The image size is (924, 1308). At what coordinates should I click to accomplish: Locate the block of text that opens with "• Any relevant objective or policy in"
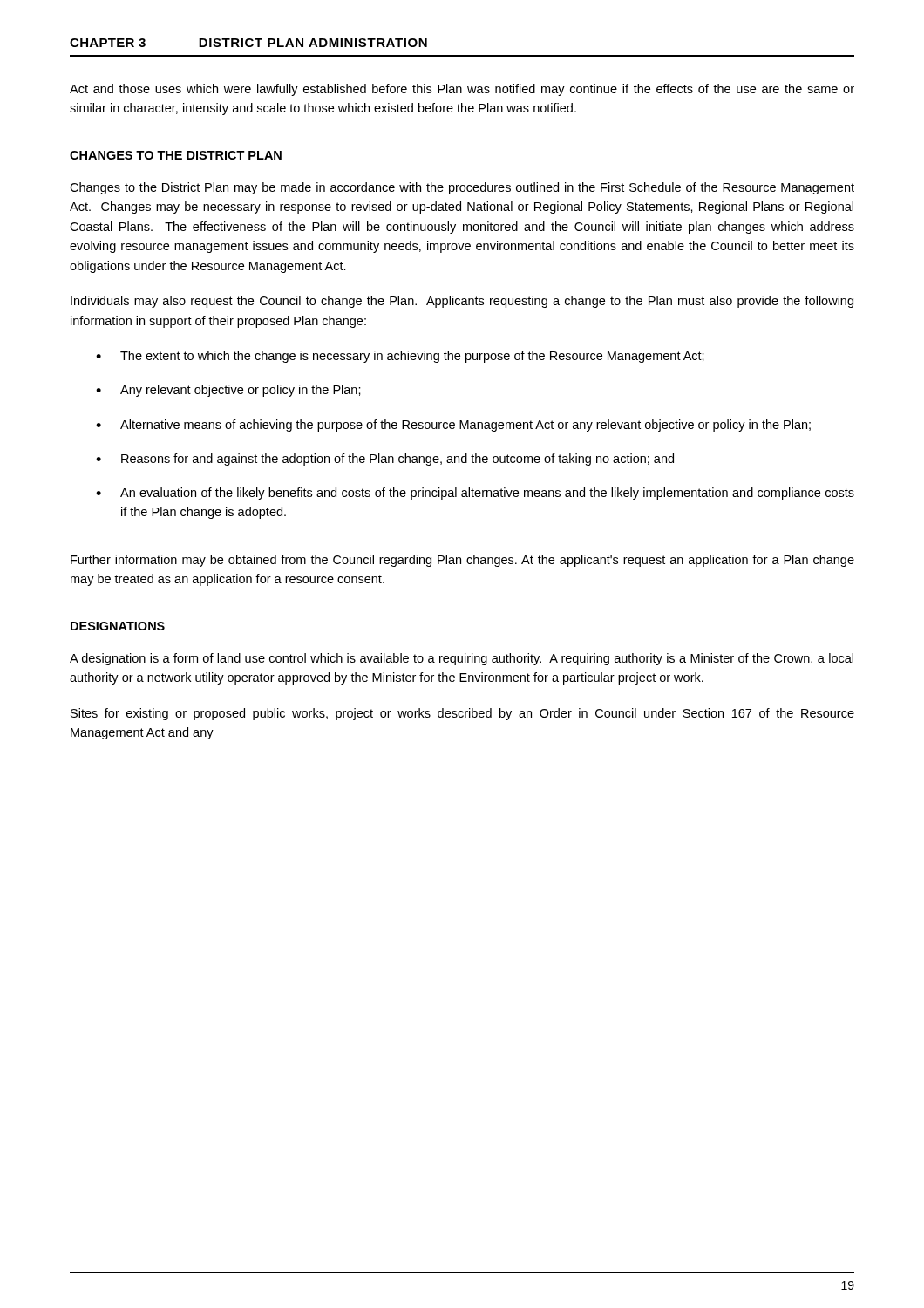click(x=228, y=391)
